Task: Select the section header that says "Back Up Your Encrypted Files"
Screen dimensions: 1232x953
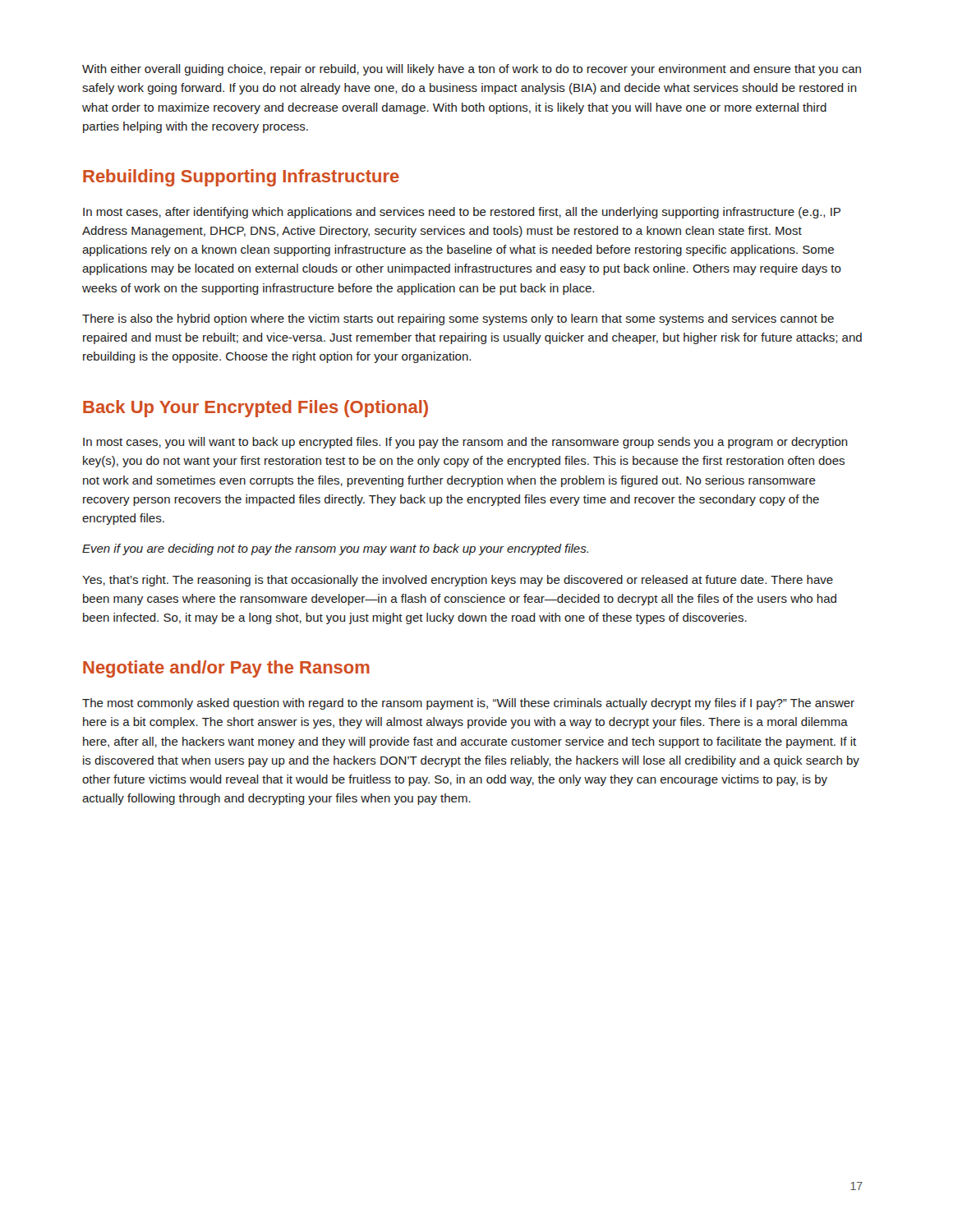Action: click(256, 409)
